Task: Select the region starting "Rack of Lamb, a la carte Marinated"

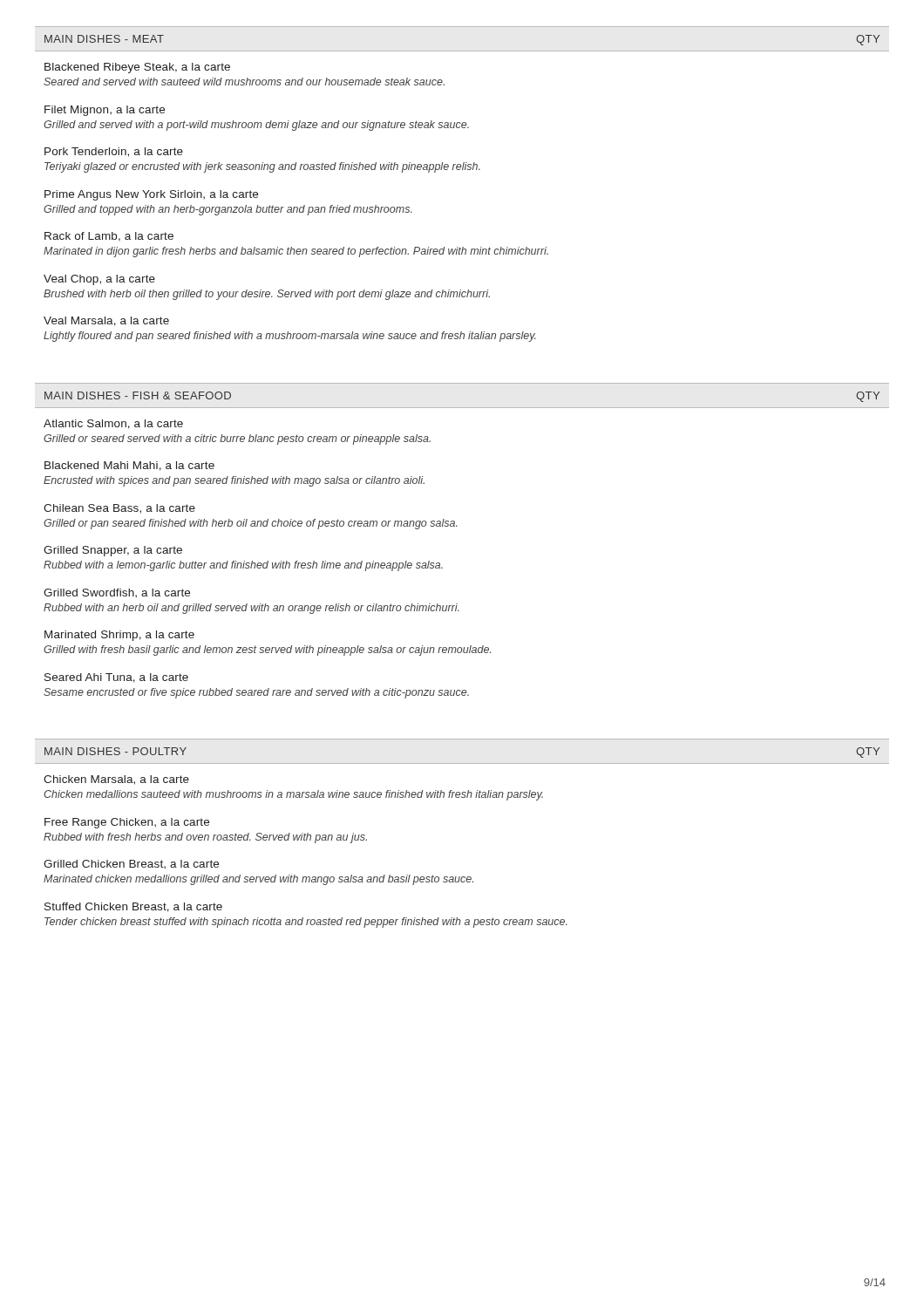Action: [x=462, y=244]
